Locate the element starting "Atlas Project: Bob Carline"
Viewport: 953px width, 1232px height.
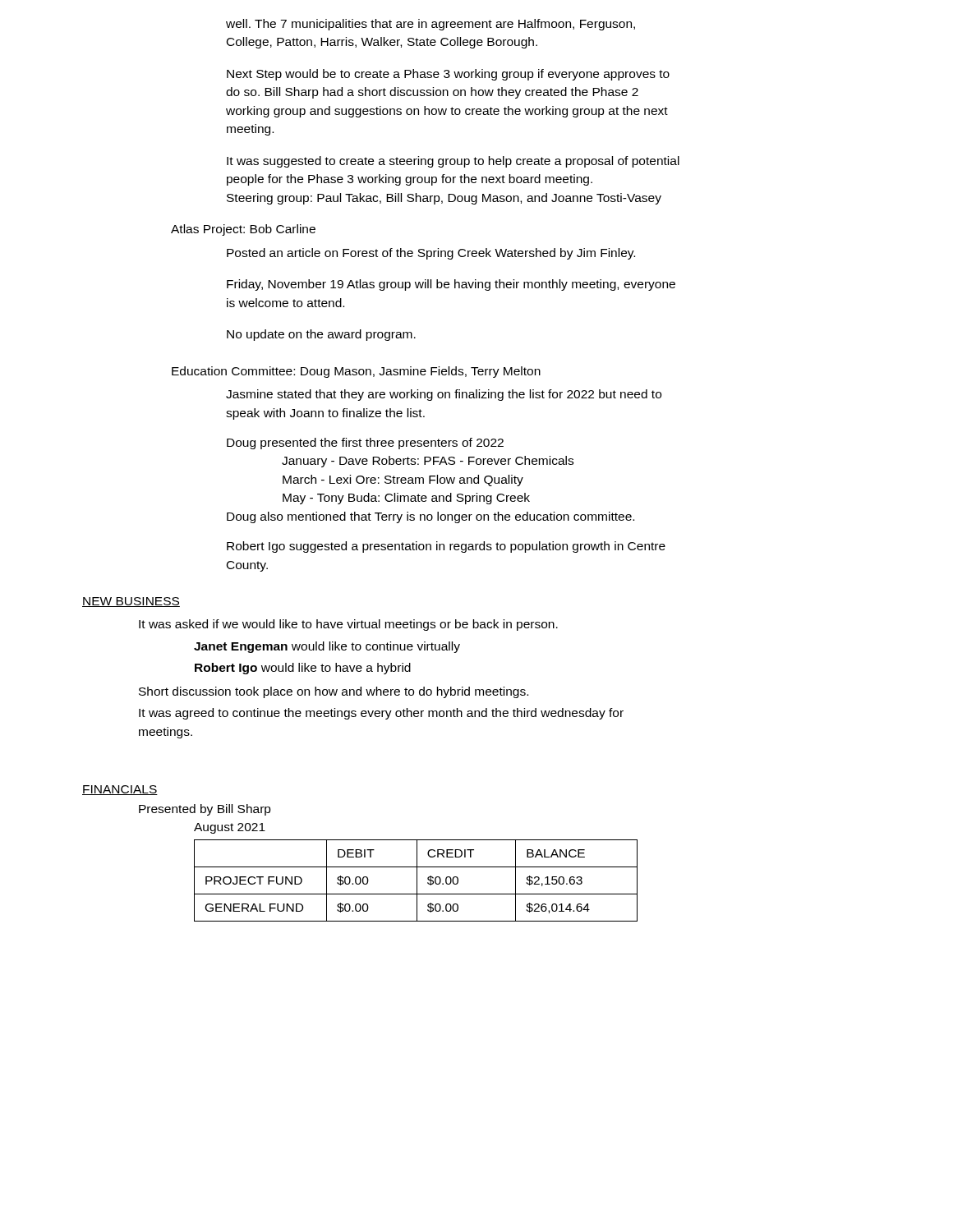pos(243,229)
